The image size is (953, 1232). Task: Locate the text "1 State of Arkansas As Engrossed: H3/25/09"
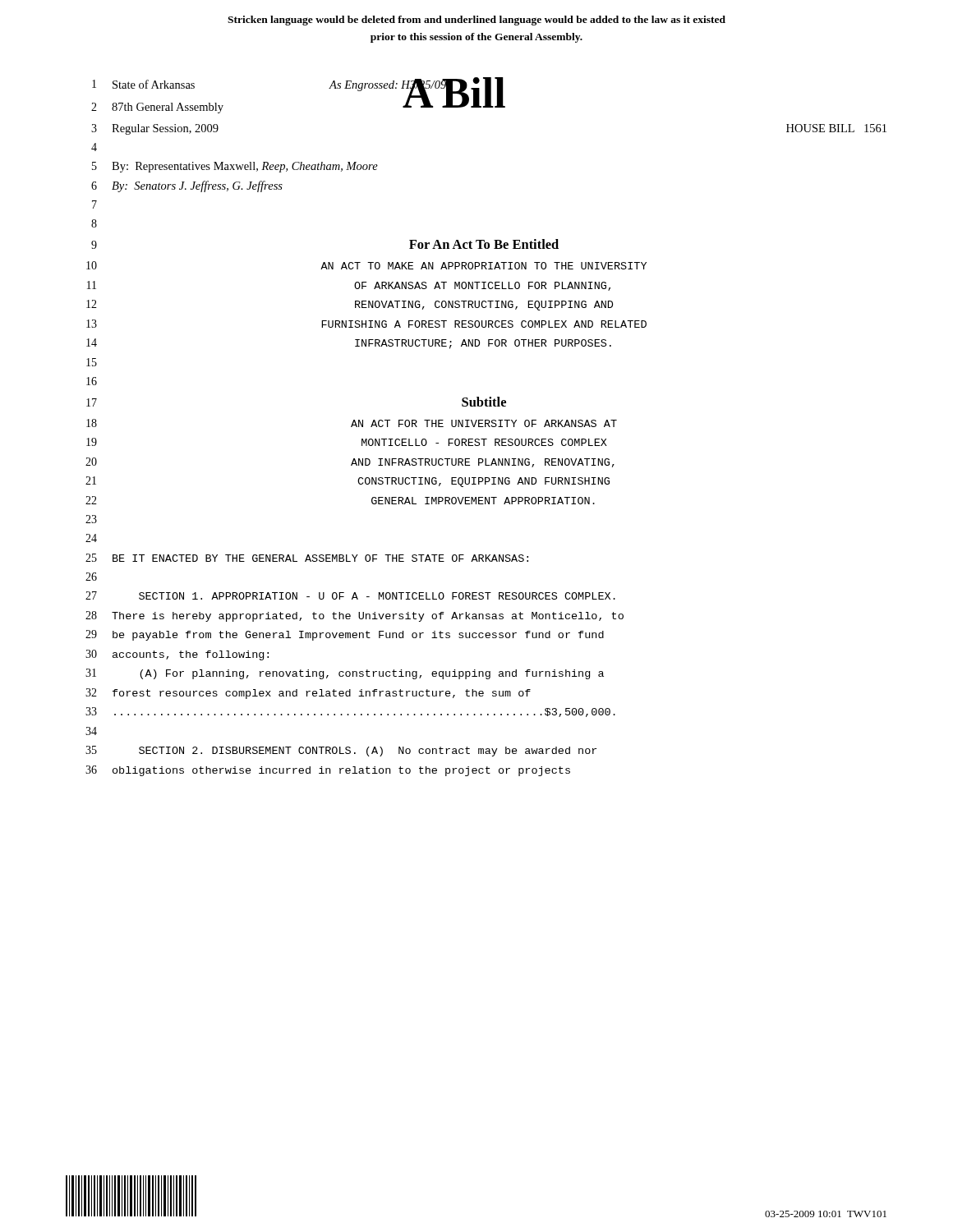point(476,85)
